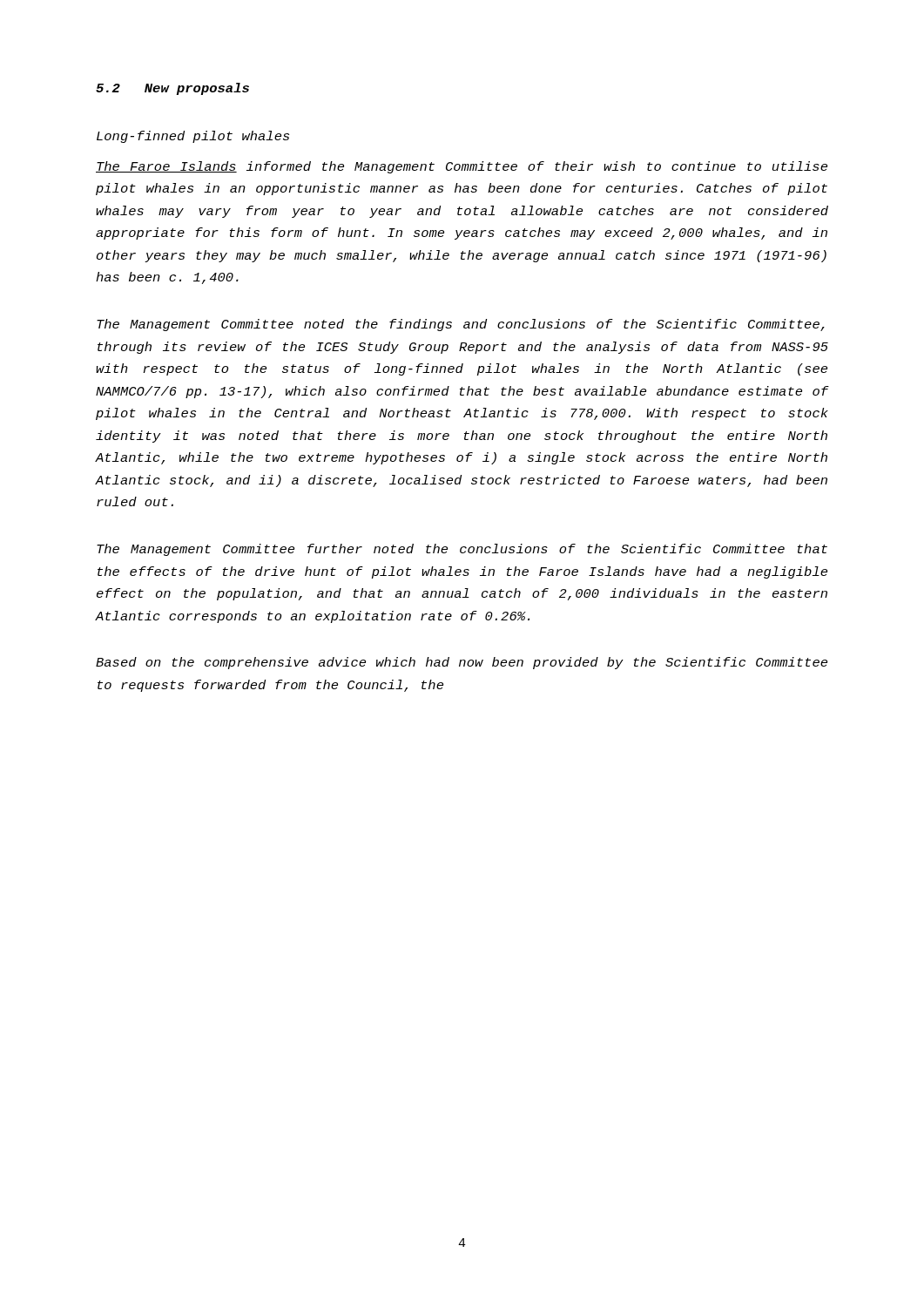Find the text block containing "Based on the comprehensive"
The height and width of the screenshot is (1307, 924).
(462, 674)
